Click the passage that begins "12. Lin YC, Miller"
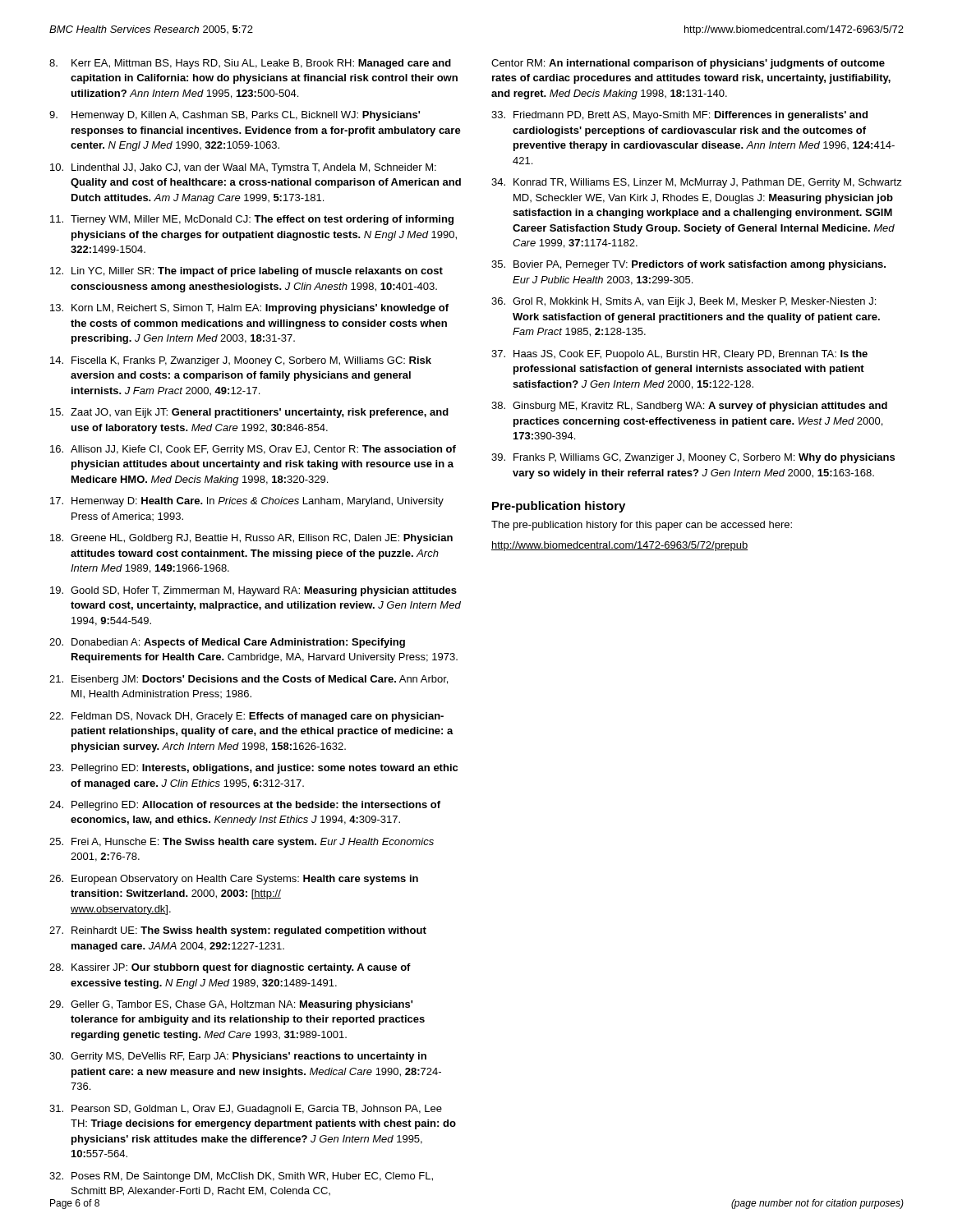Image resolution: width=953 pixels, height=1232 pixels. pyautogui.click(x=255, y=279)
